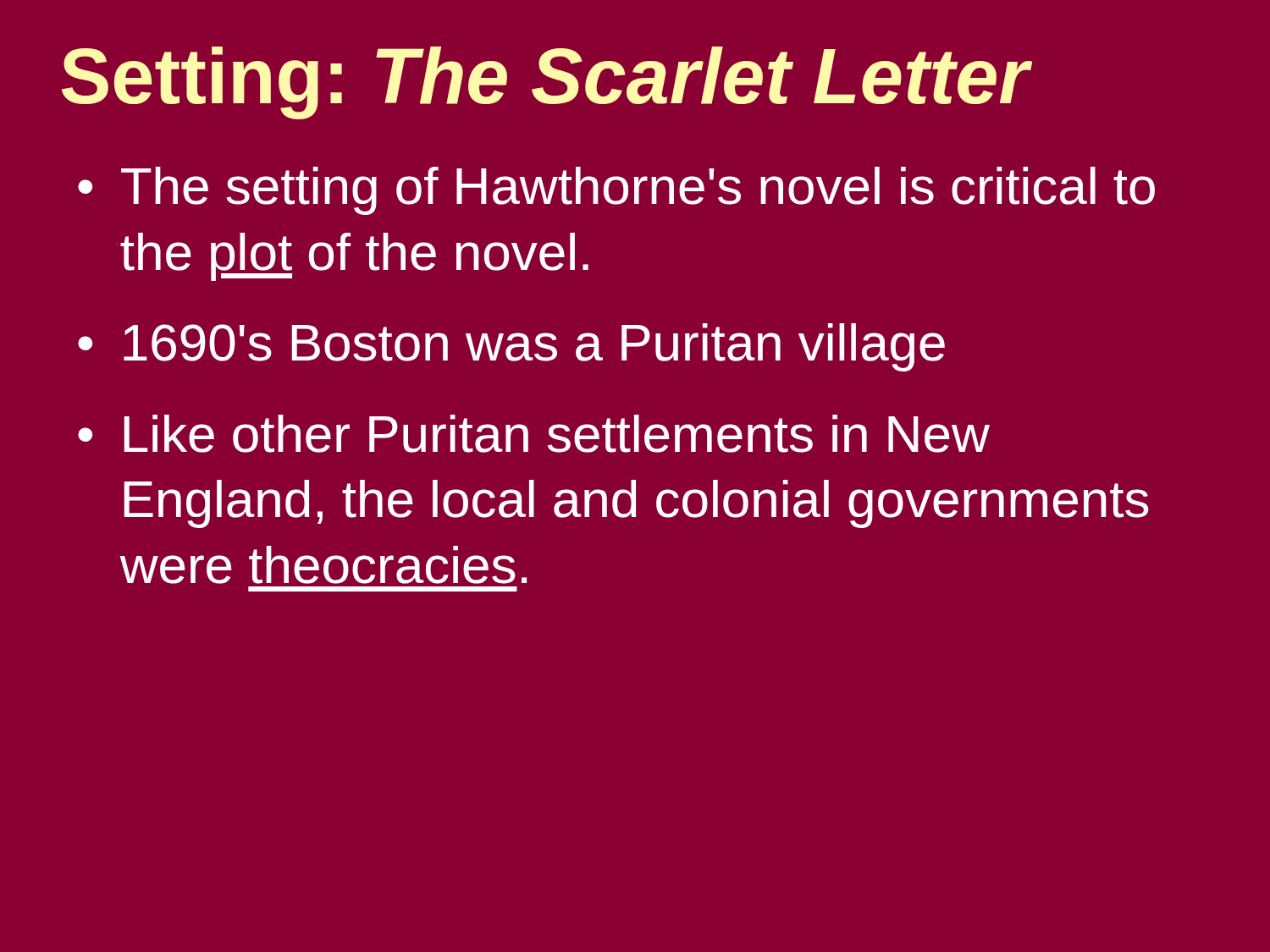Select the title with the text "Setting: The Scarlet Letter"
1270x952 pixels.
click(x=544, y=77)
